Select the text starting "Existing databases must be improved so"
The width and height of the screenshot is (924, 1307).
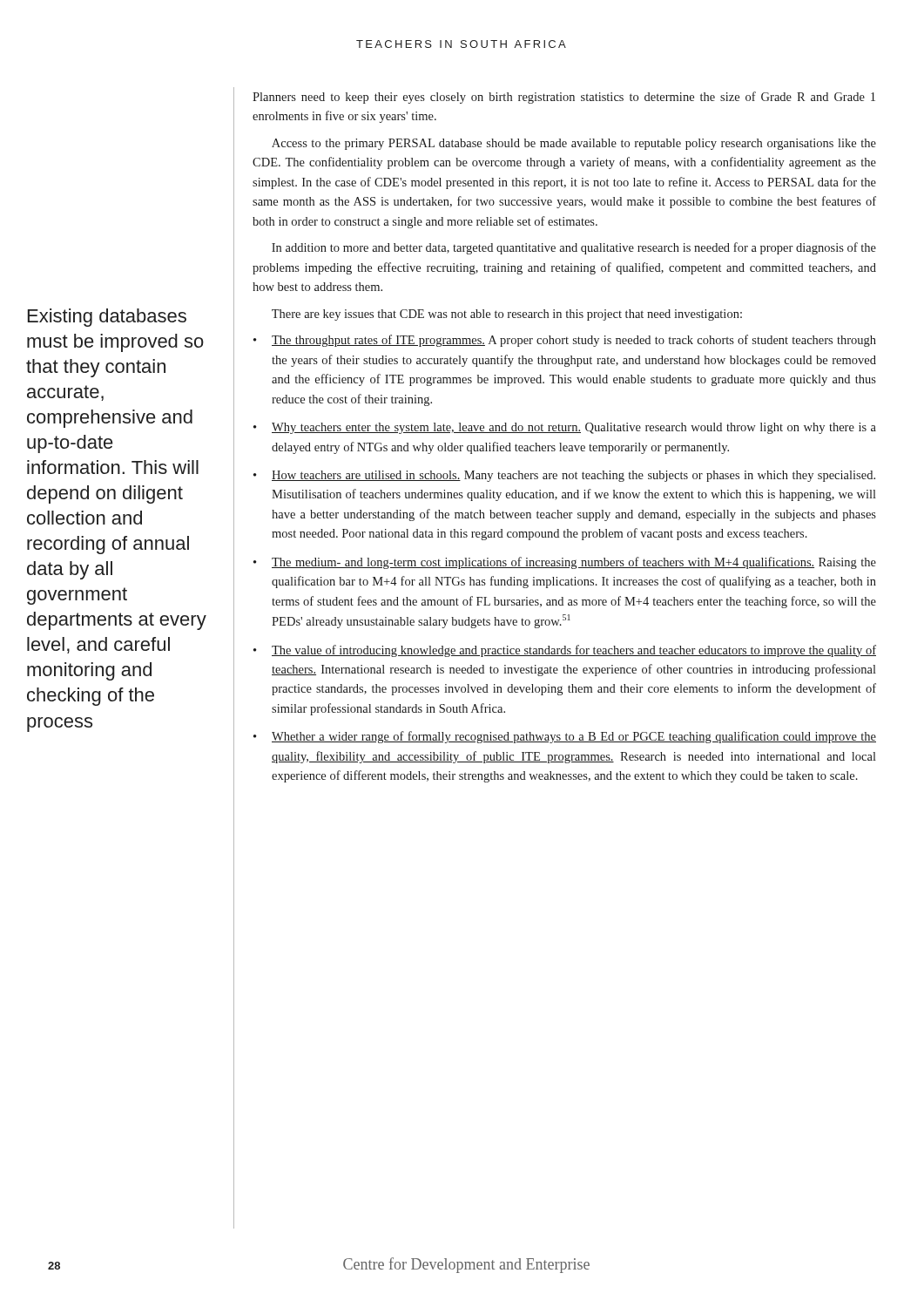coord(121,518)
